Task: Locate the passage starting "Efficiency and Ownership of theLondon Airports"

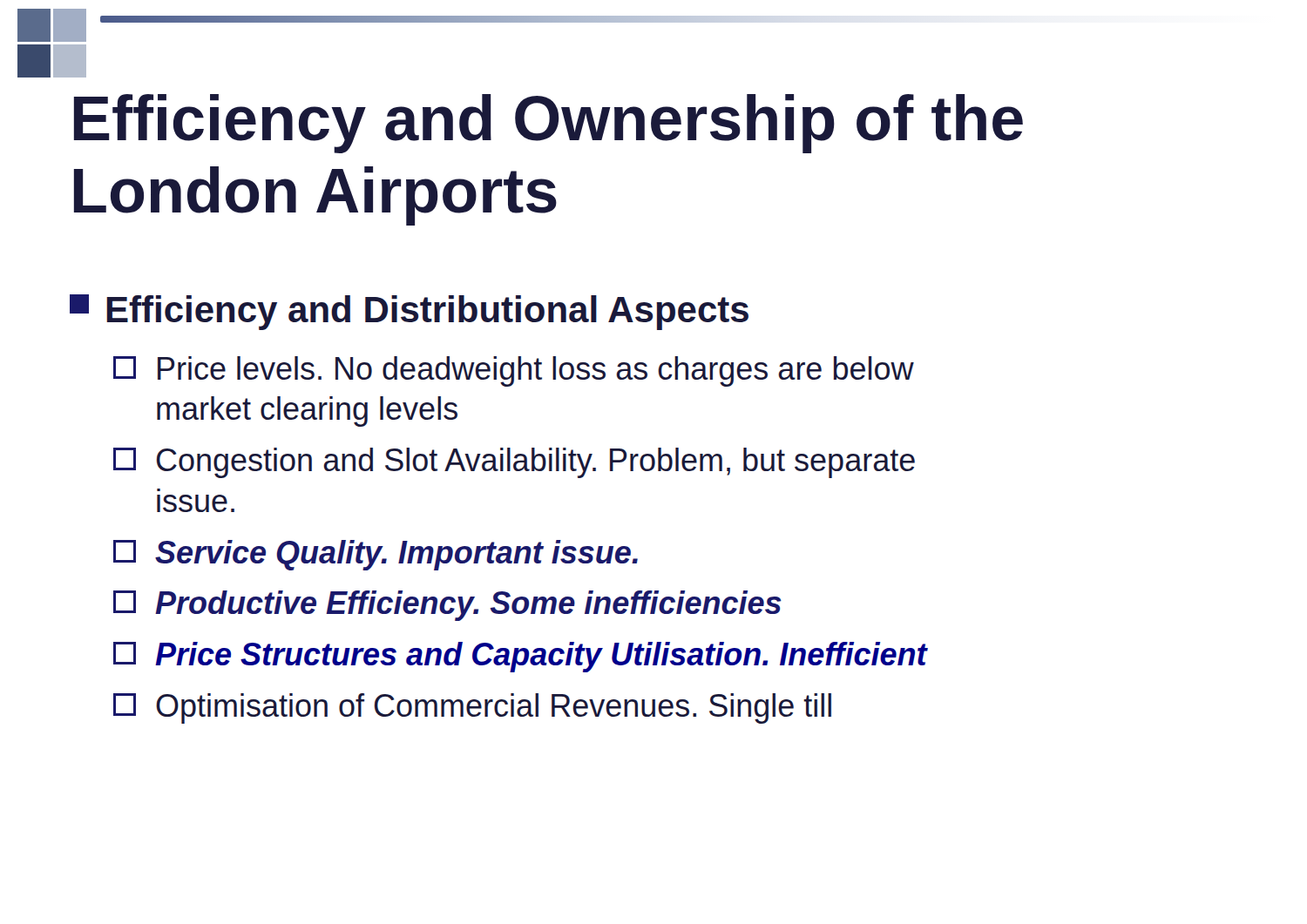Action: pyautogui.click(x=658, y=155)
